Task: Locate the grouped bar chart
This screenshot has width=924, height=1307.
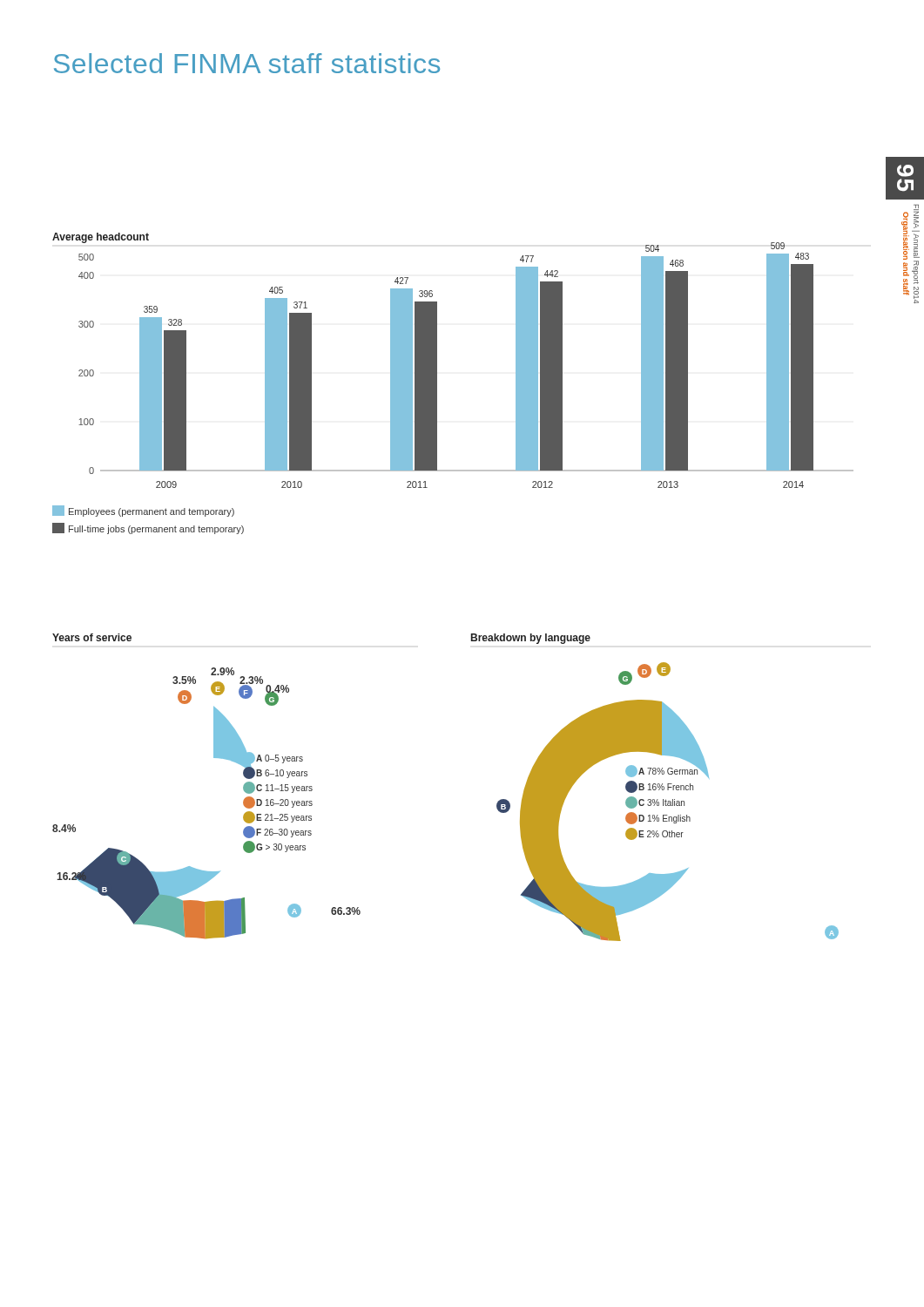Action: tap(462, 383)
